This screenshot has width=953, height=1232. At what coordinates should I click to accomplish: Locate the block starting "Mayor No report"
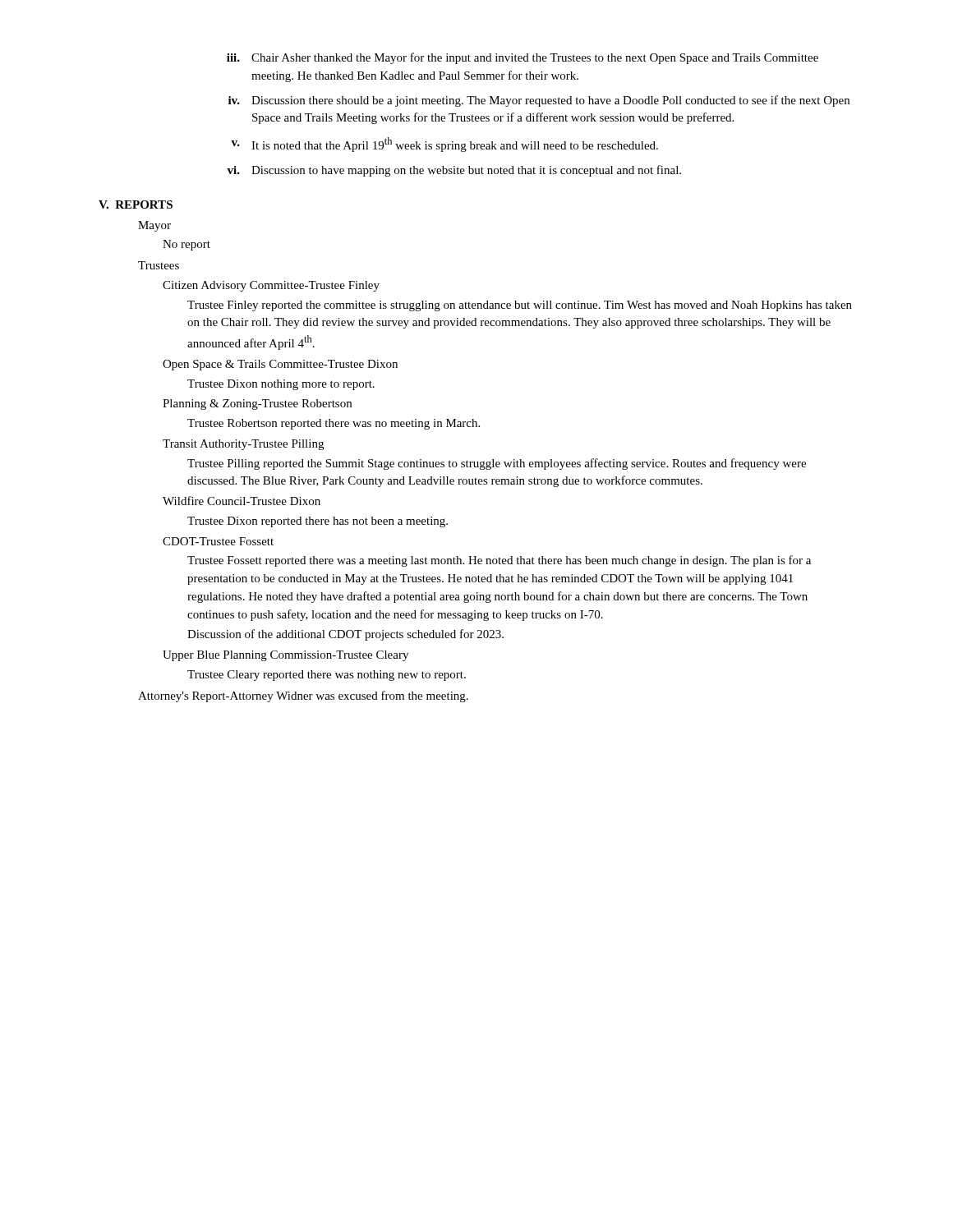click(154, 226)
